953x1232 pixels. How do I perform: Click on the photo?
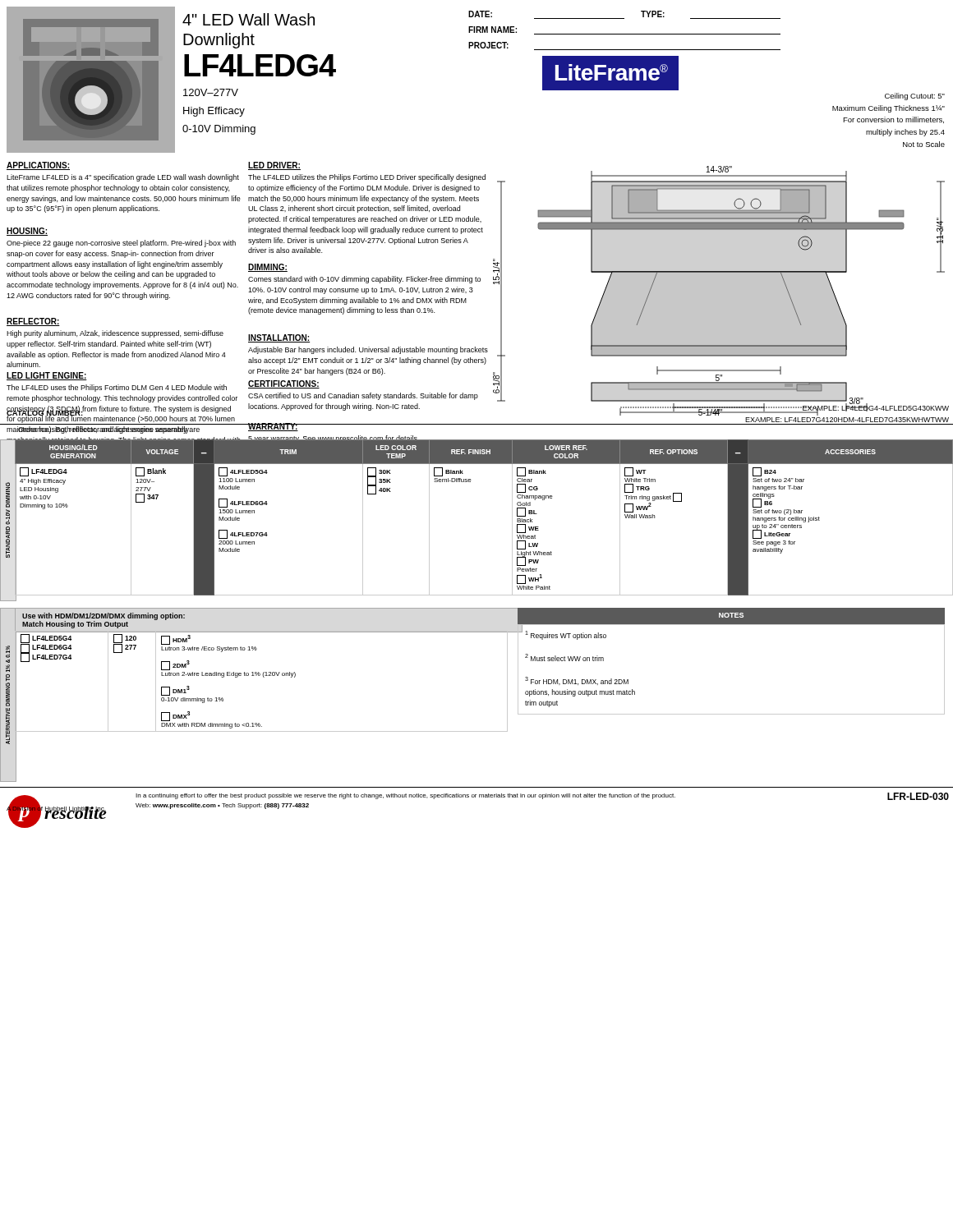click(91, 80)
